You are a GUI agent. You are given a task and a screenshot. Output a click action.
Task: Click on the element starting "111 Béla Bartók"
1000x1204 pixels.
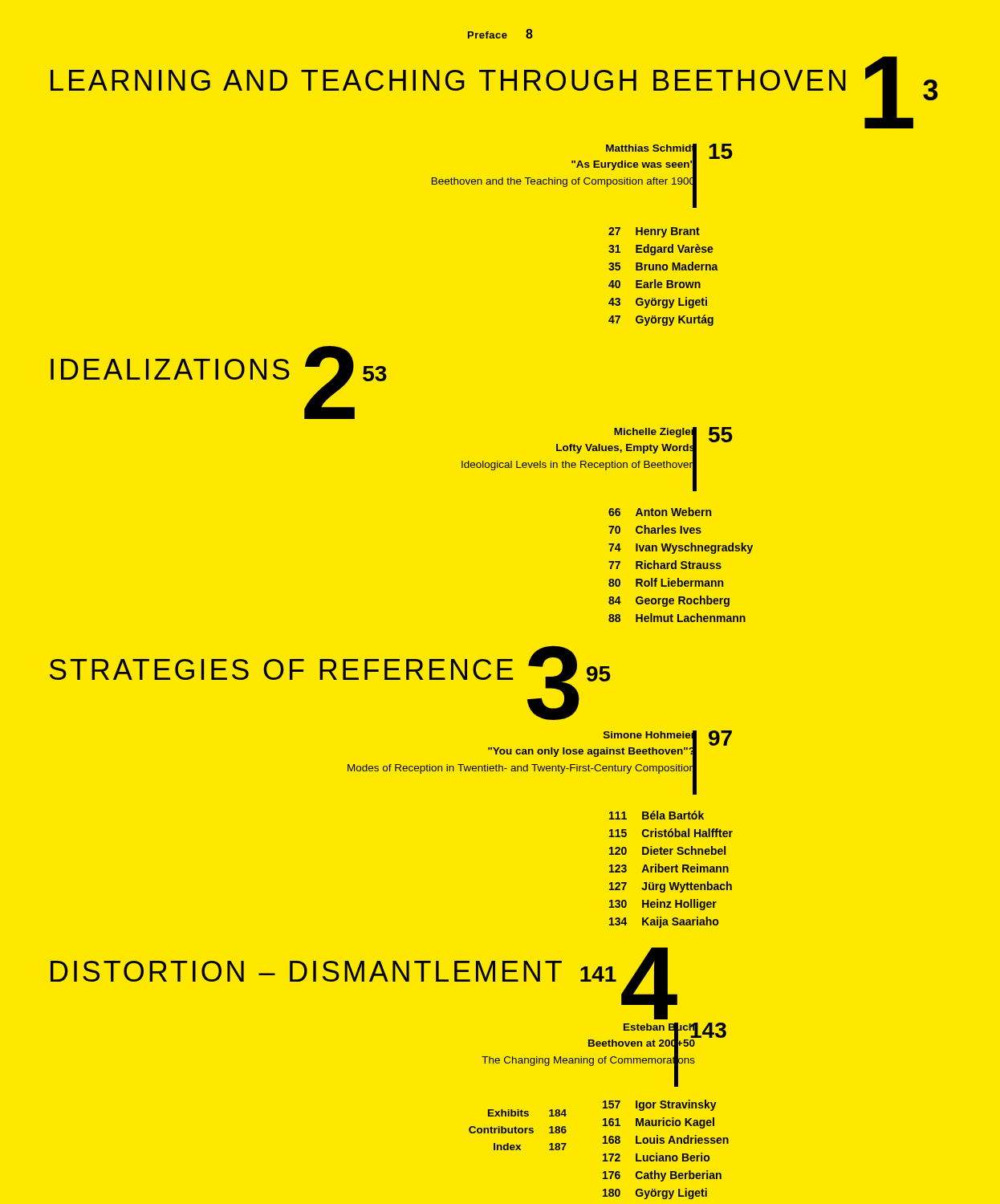[656, 816]
